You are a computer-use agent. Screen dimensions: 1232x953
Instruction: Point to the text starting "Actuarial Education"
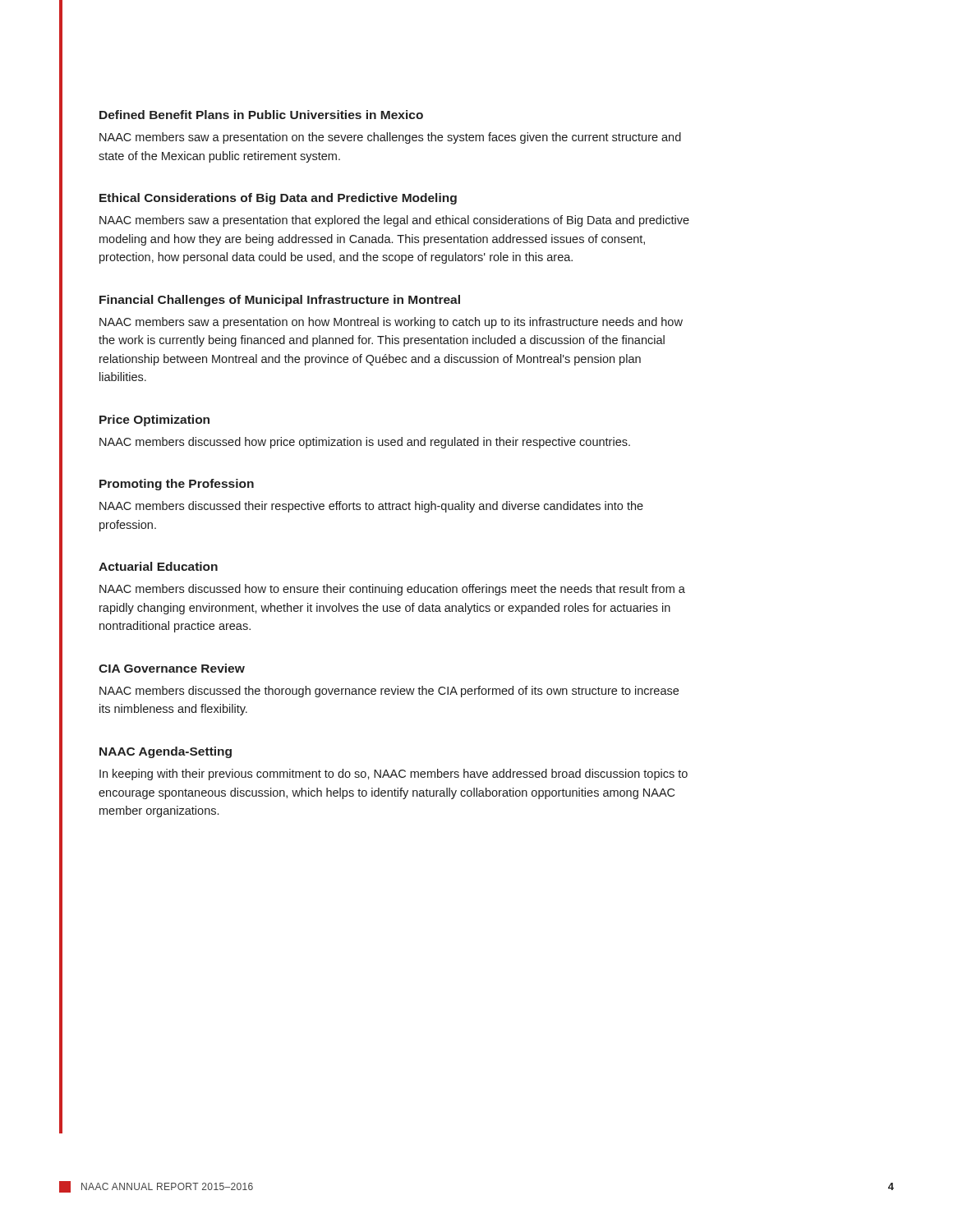pyautogui.click(x=158, y=567)
